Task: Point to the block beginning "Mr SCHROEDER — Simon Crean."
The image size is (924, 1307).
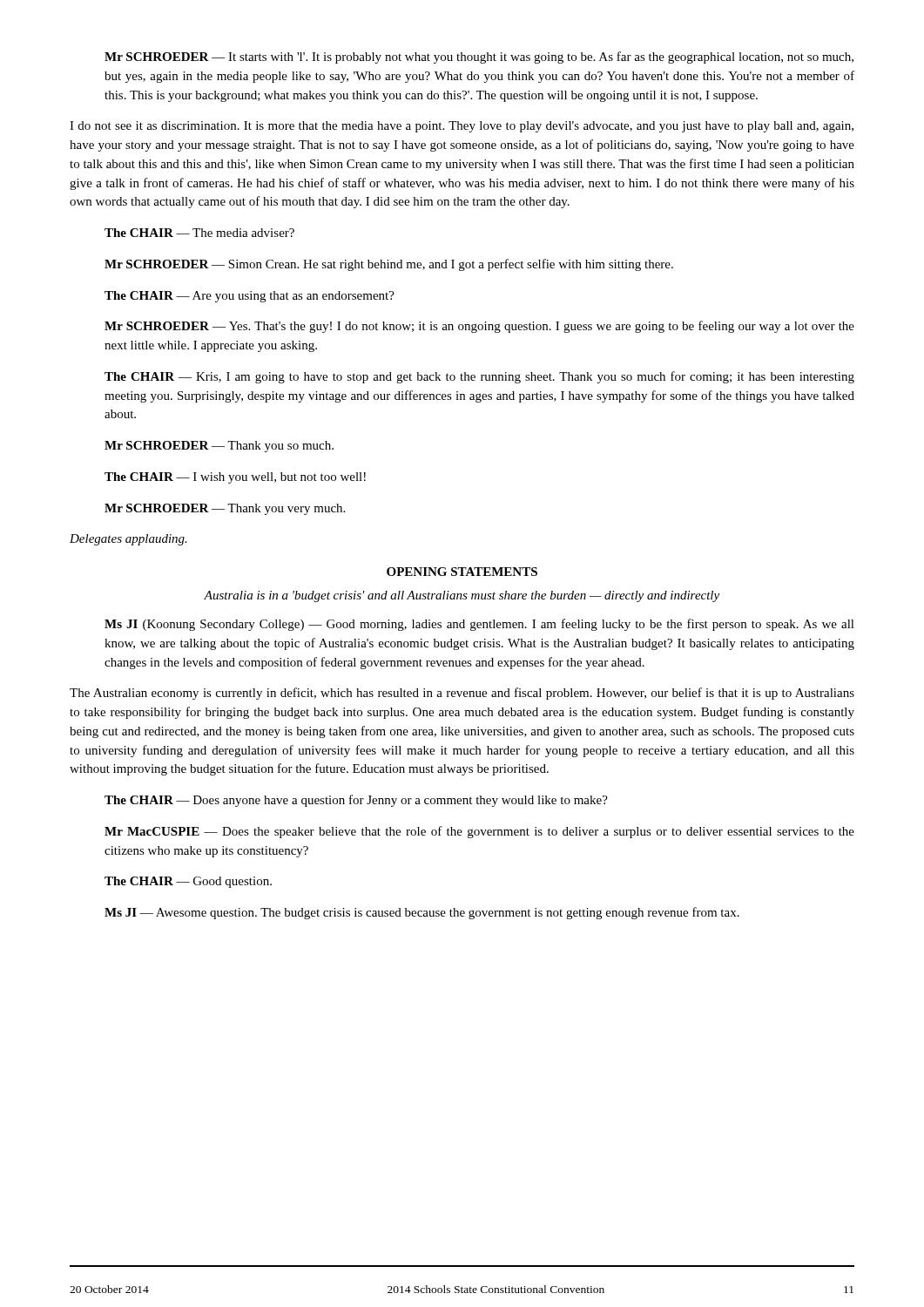Action: pyautogui.click(x=389, y=264)
